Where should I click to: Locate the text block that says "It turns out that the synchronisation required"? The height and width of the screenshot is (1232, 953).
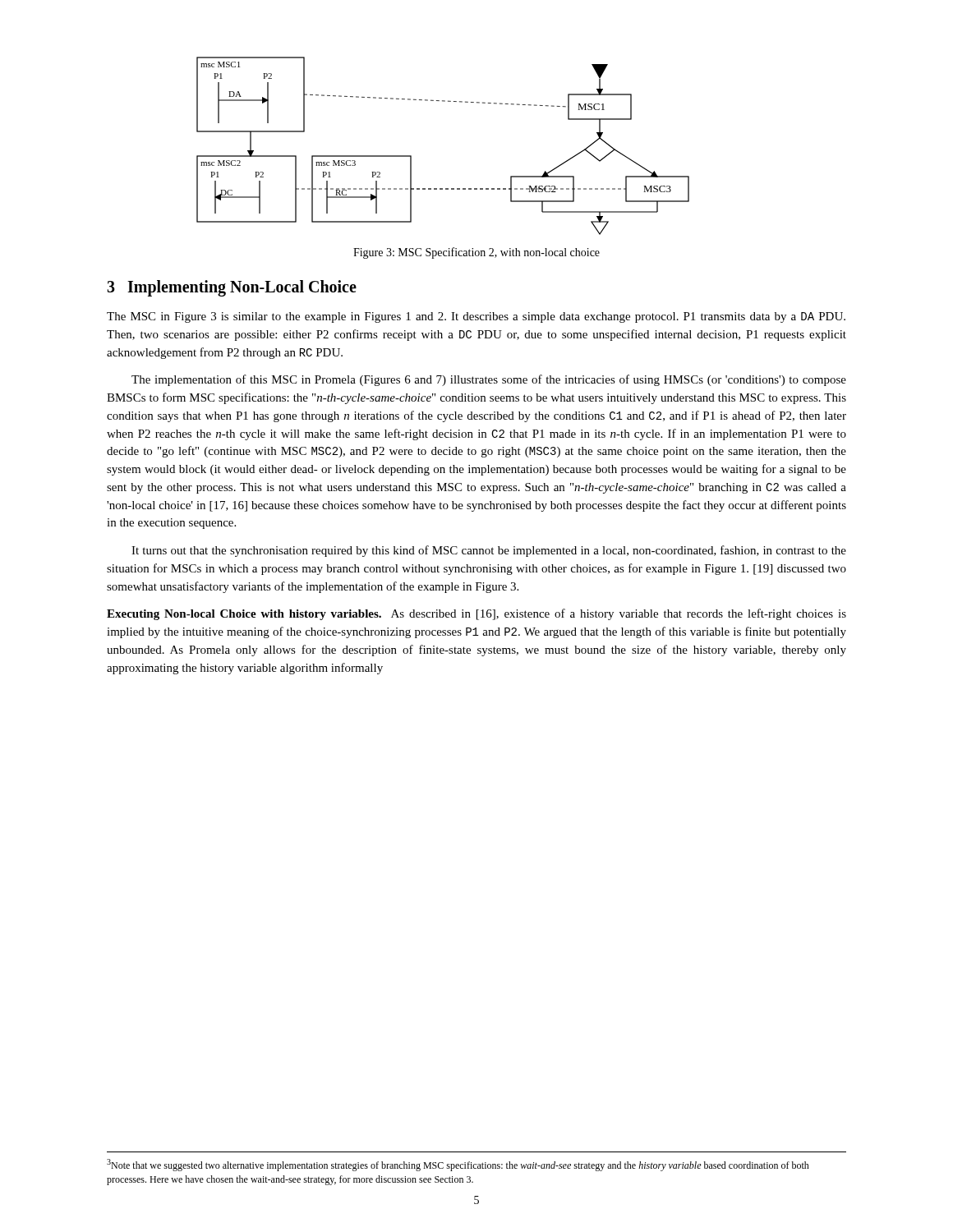click(476, 568)
